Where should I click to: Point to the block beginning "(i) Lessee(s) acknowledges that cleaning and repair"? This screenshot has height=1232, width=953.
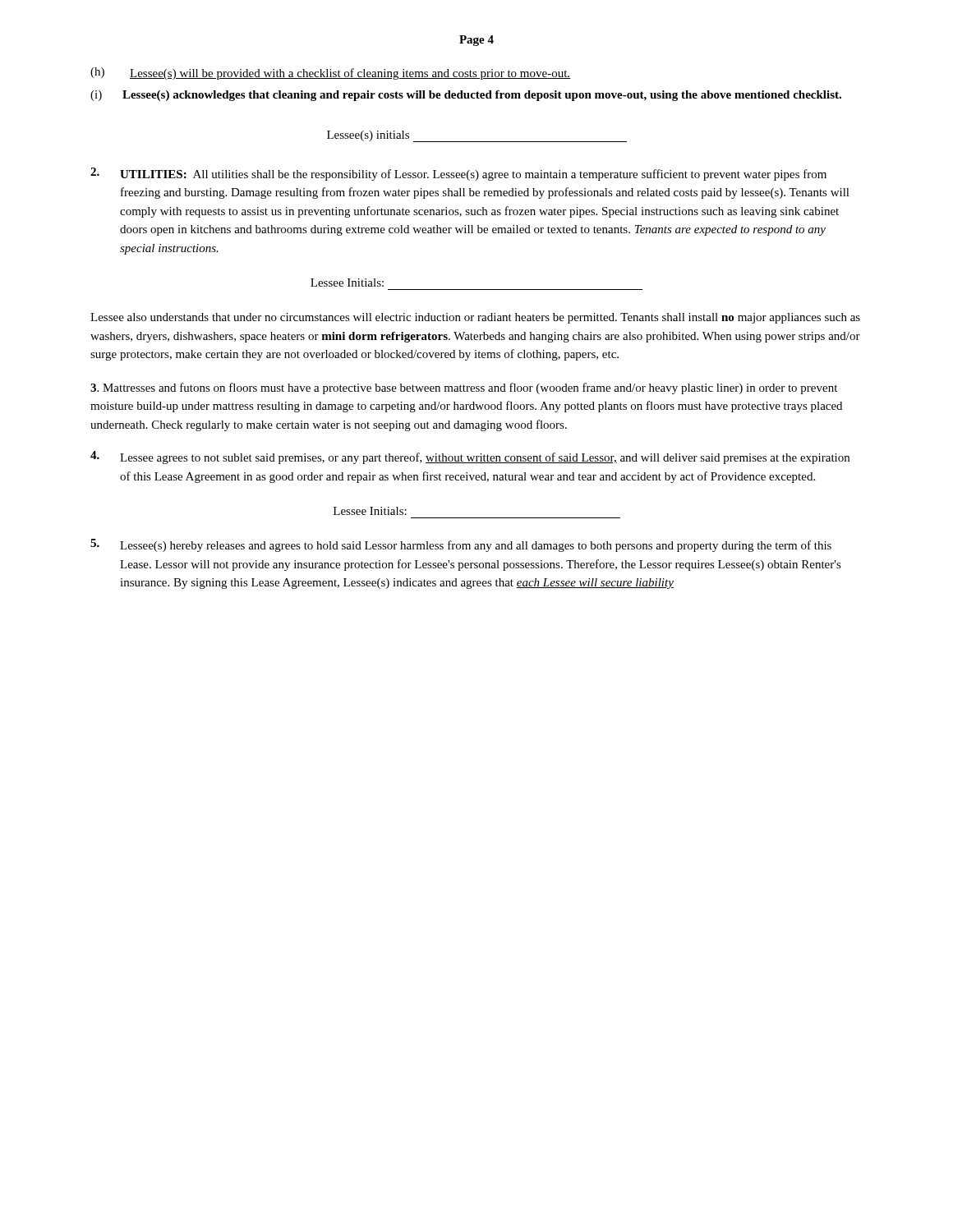466,94
